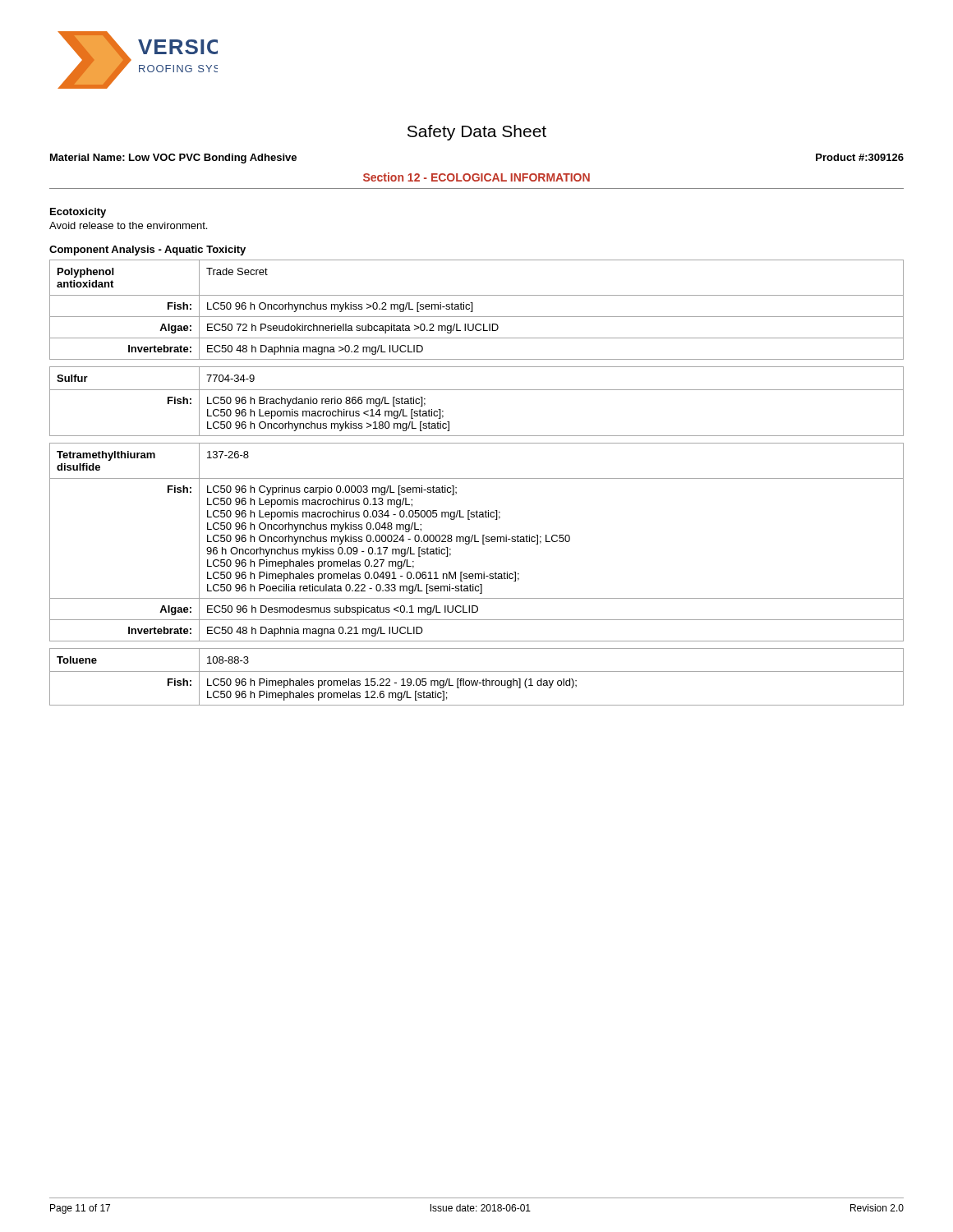
Task: Find the element starting "Material Name: Low VOC"
Action: point(172,160)
